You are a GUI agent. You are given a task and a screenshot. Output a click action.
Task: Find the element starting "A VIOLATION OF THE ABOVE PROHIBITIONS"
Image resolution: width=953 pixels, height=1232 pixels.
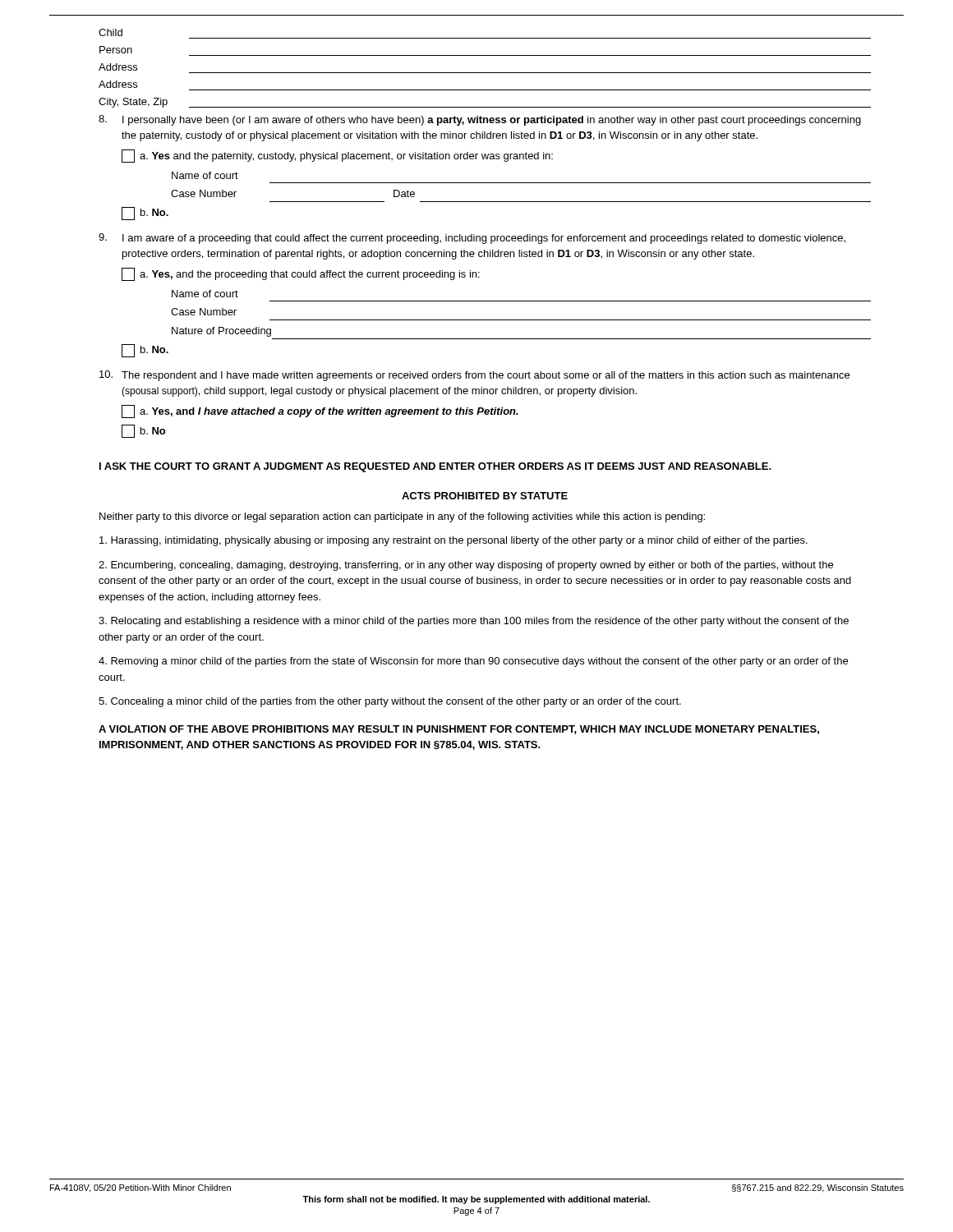(x=459, y=737)
